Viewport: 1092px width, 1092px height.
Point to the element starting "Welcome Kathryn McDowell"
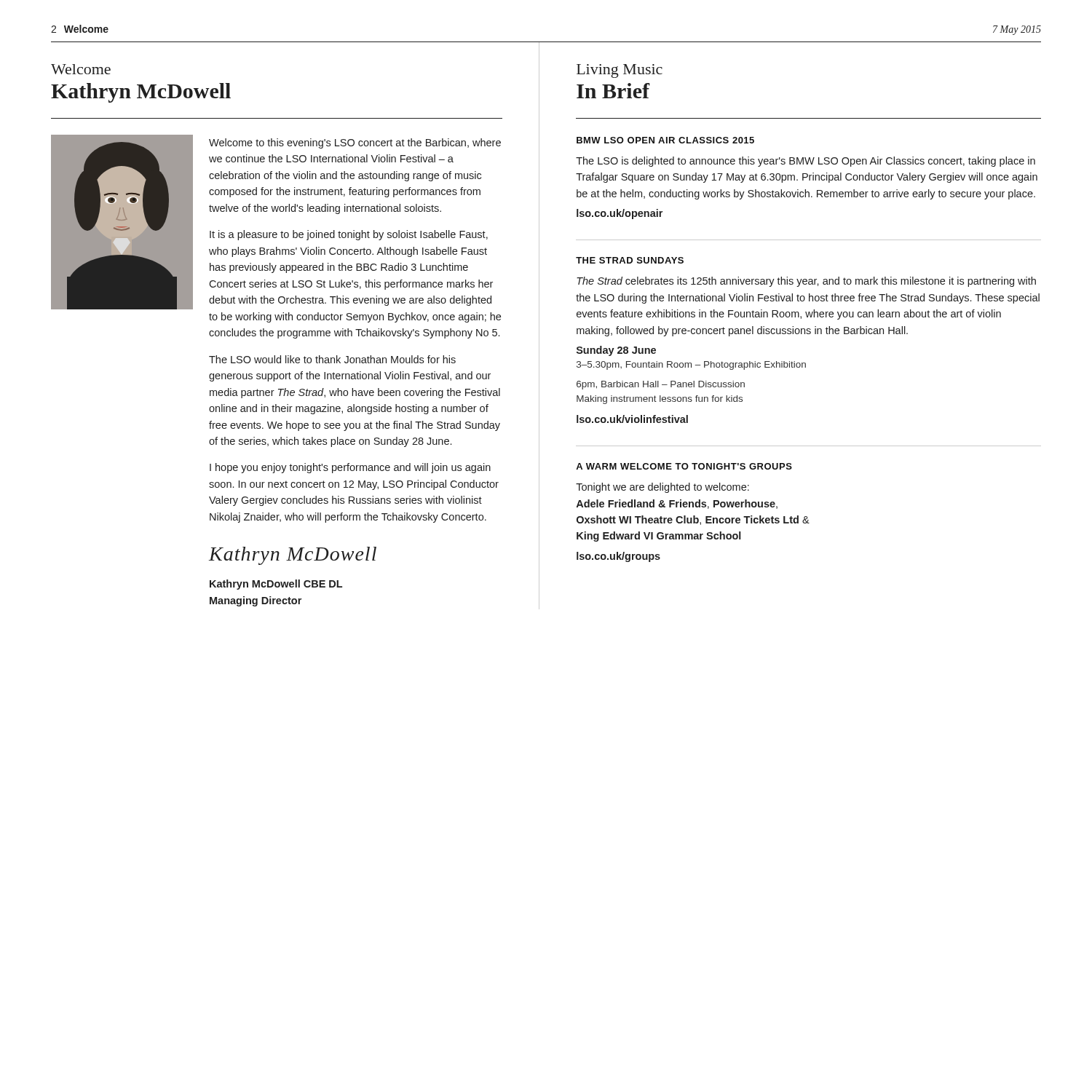[81, 69]
